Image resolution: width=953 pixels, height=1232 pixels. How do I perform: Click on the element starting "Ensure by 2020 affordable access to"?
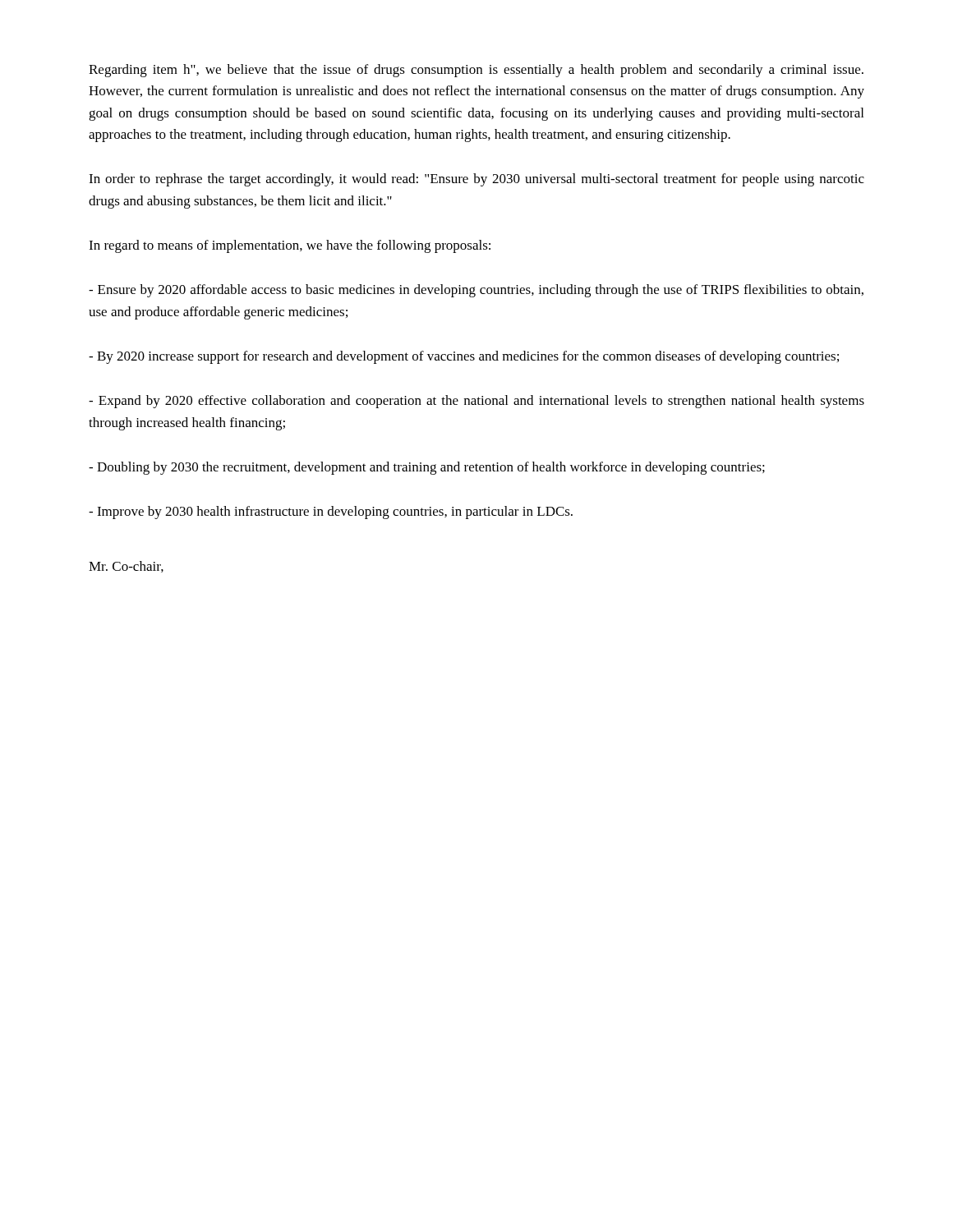(x=476, y=301)
